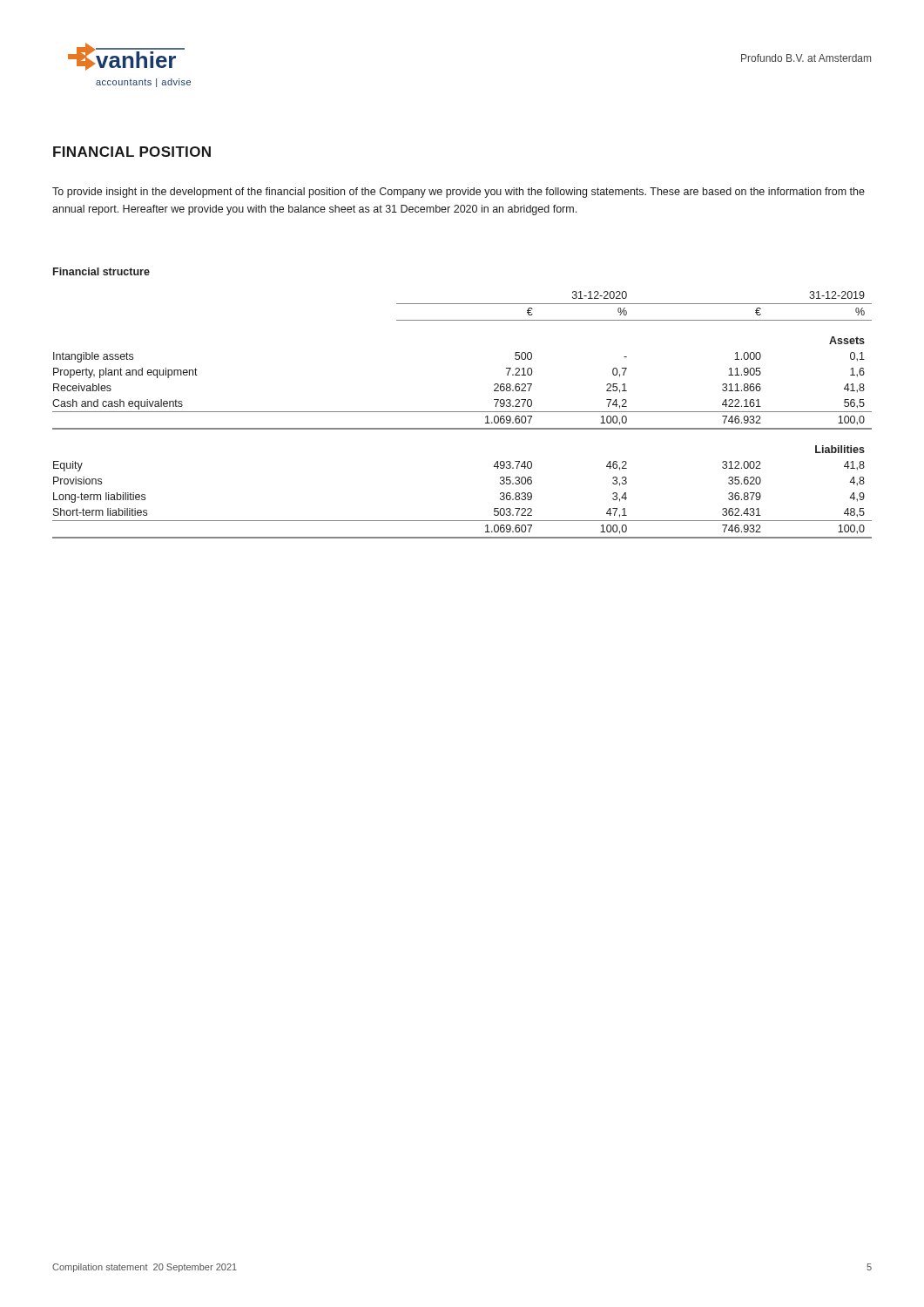Click on the element starting "To provide insight in the development"
The image size is (924, 1307).
[459, 200]
